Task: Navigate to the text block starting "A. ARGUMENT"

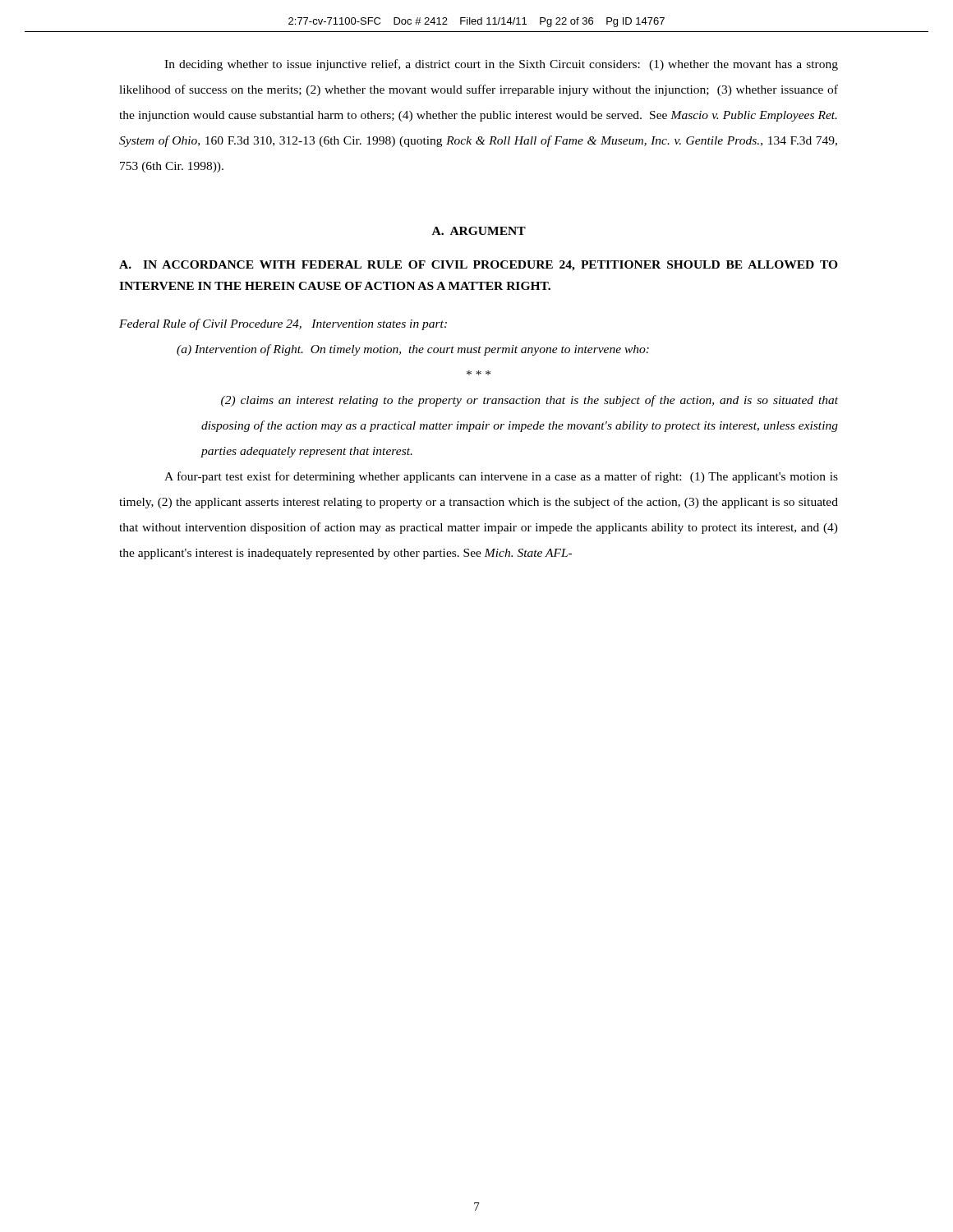Action: pyautogui.click(x=479, y=230)
